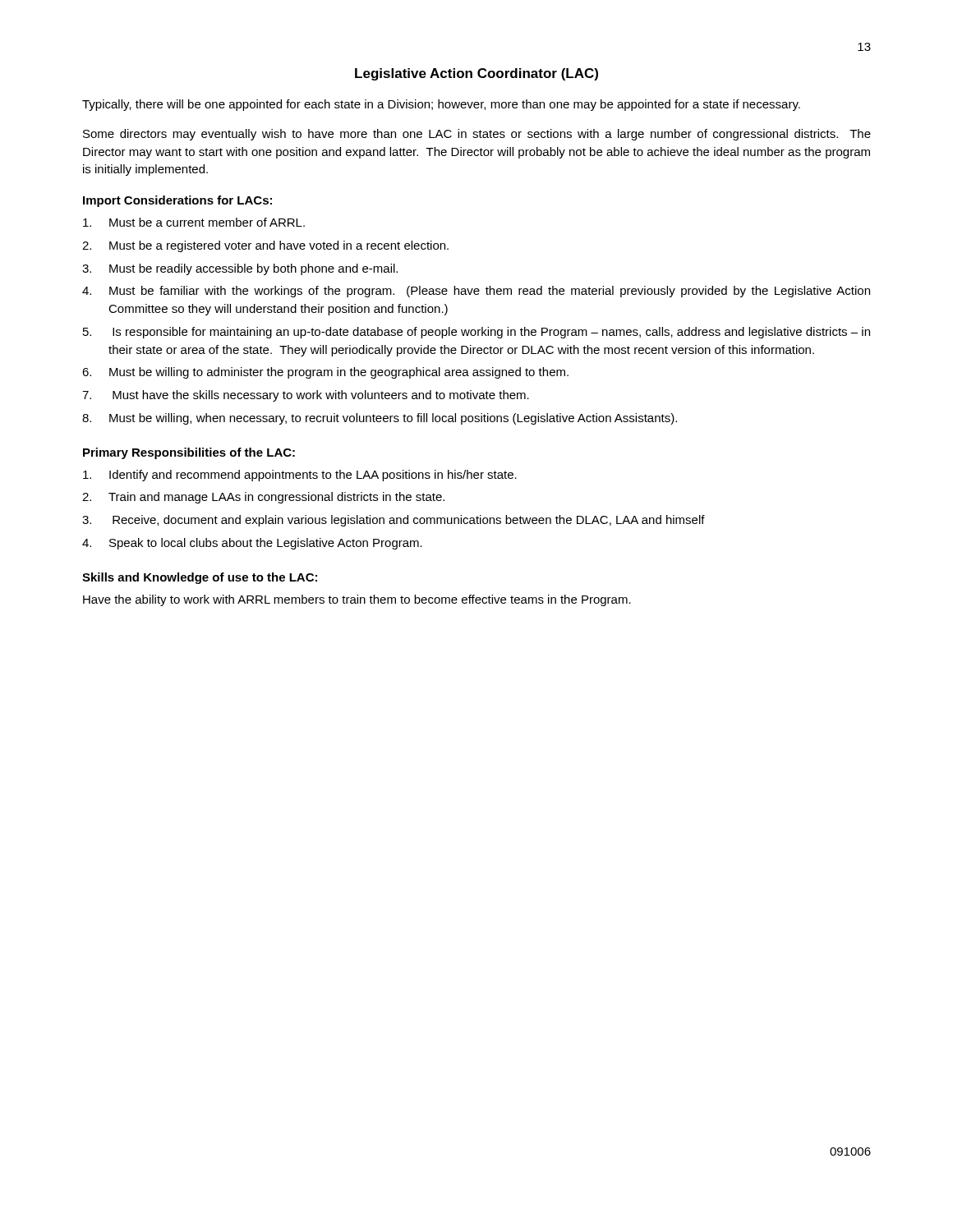The image size is (953, 1232).
Task: Point to the section header beginning "Import Considerations for"
Action: [x=178, y=200]
